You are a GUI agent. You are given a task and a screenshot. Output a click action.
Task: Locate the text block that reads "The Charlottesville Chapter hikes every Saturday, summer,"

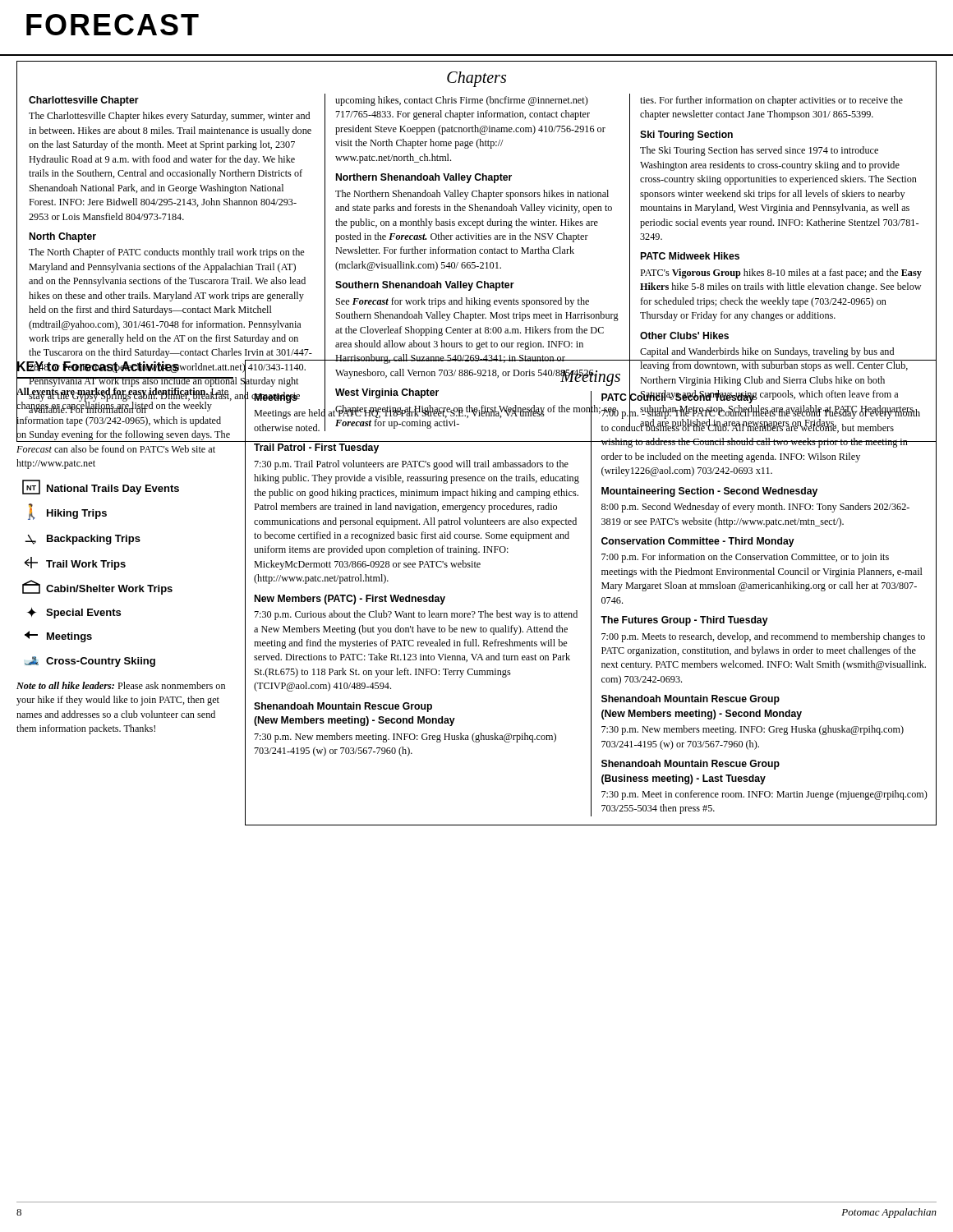click(x=170, y=166)
